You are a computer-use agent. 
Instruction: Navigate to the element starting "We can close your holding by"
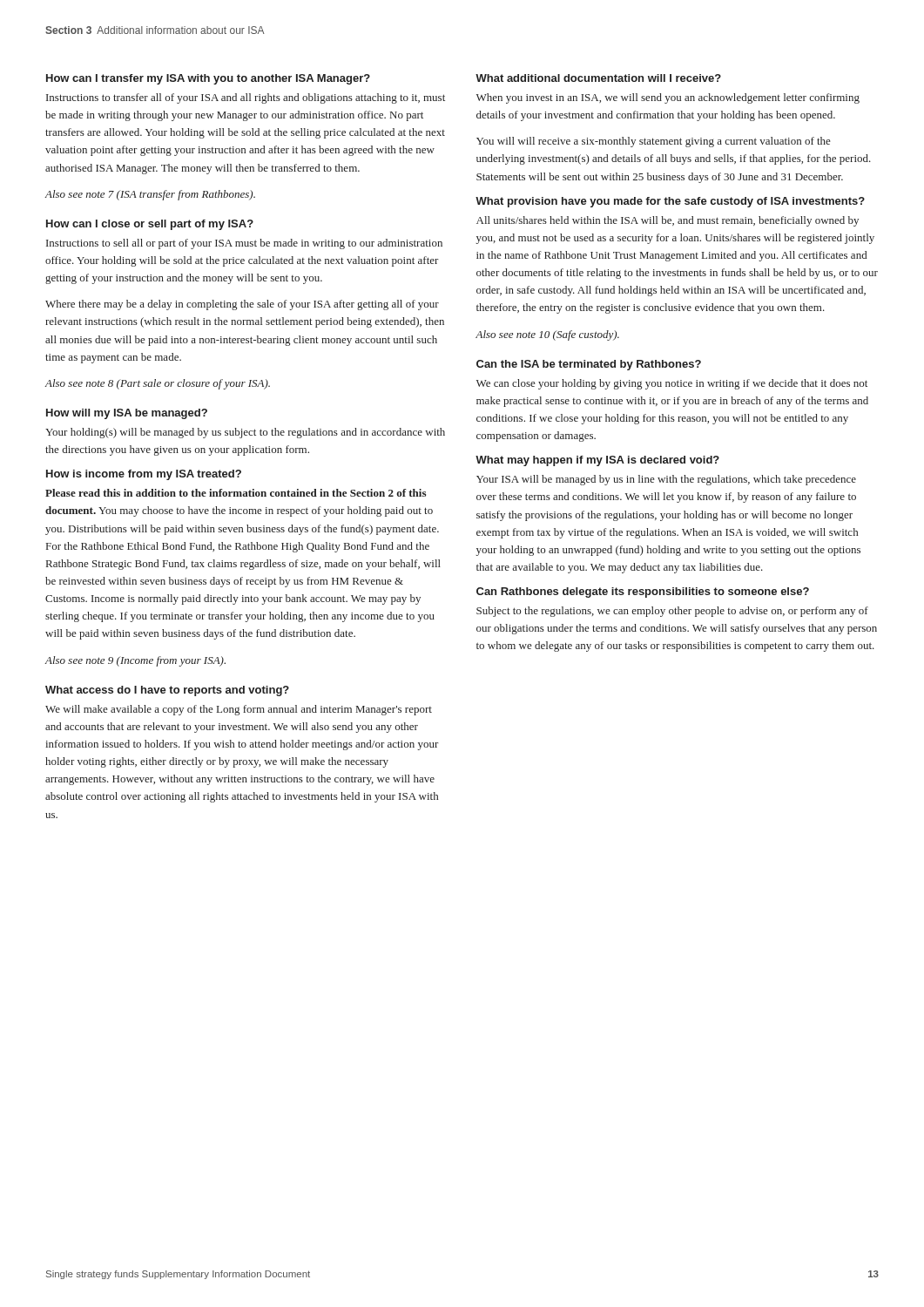pyautogui.click(x=672, y=409)
